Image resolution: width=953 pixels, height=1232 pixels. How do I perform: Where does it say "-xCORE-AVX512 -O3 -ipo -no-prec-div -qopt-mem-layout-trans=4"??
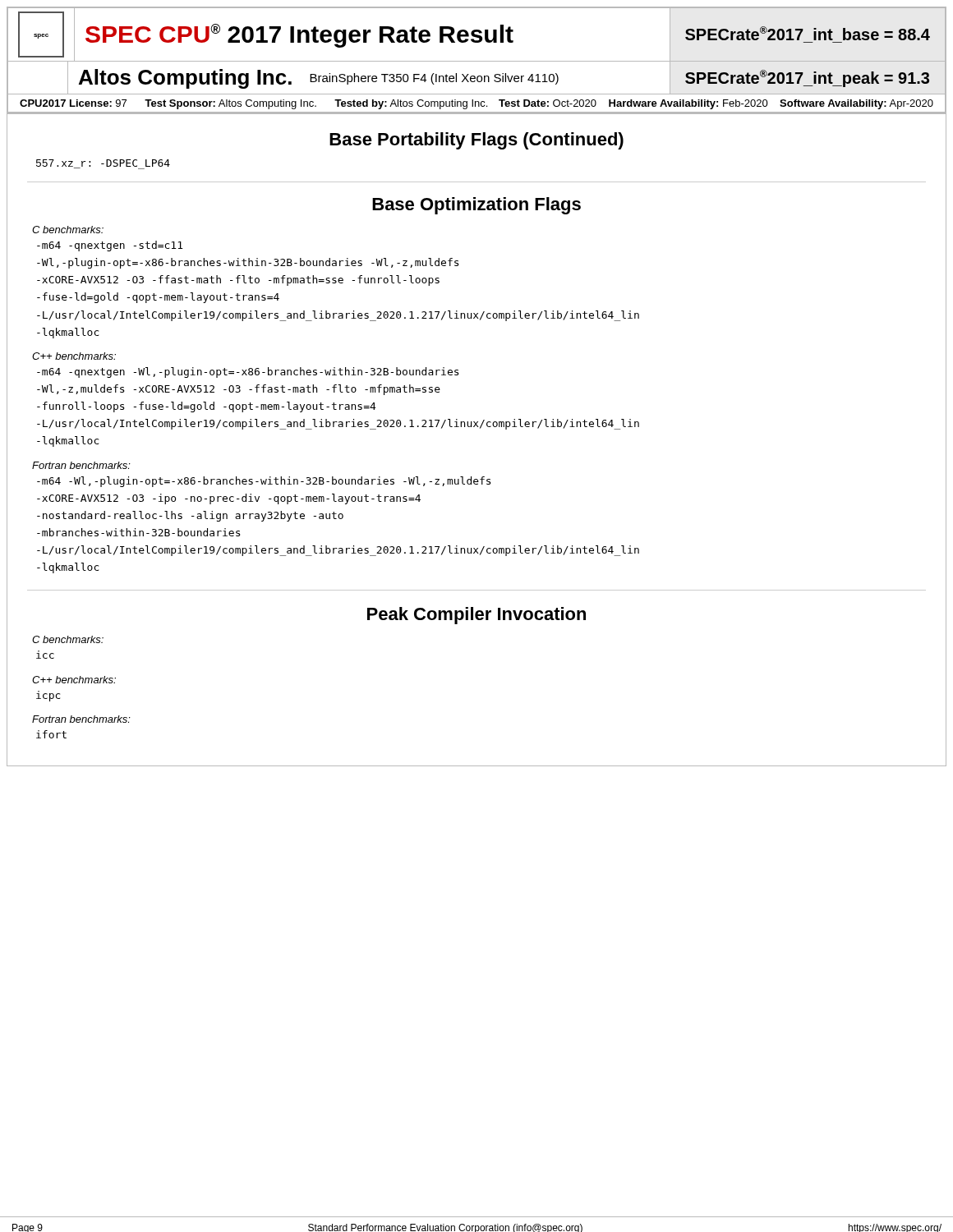(228, 498)
